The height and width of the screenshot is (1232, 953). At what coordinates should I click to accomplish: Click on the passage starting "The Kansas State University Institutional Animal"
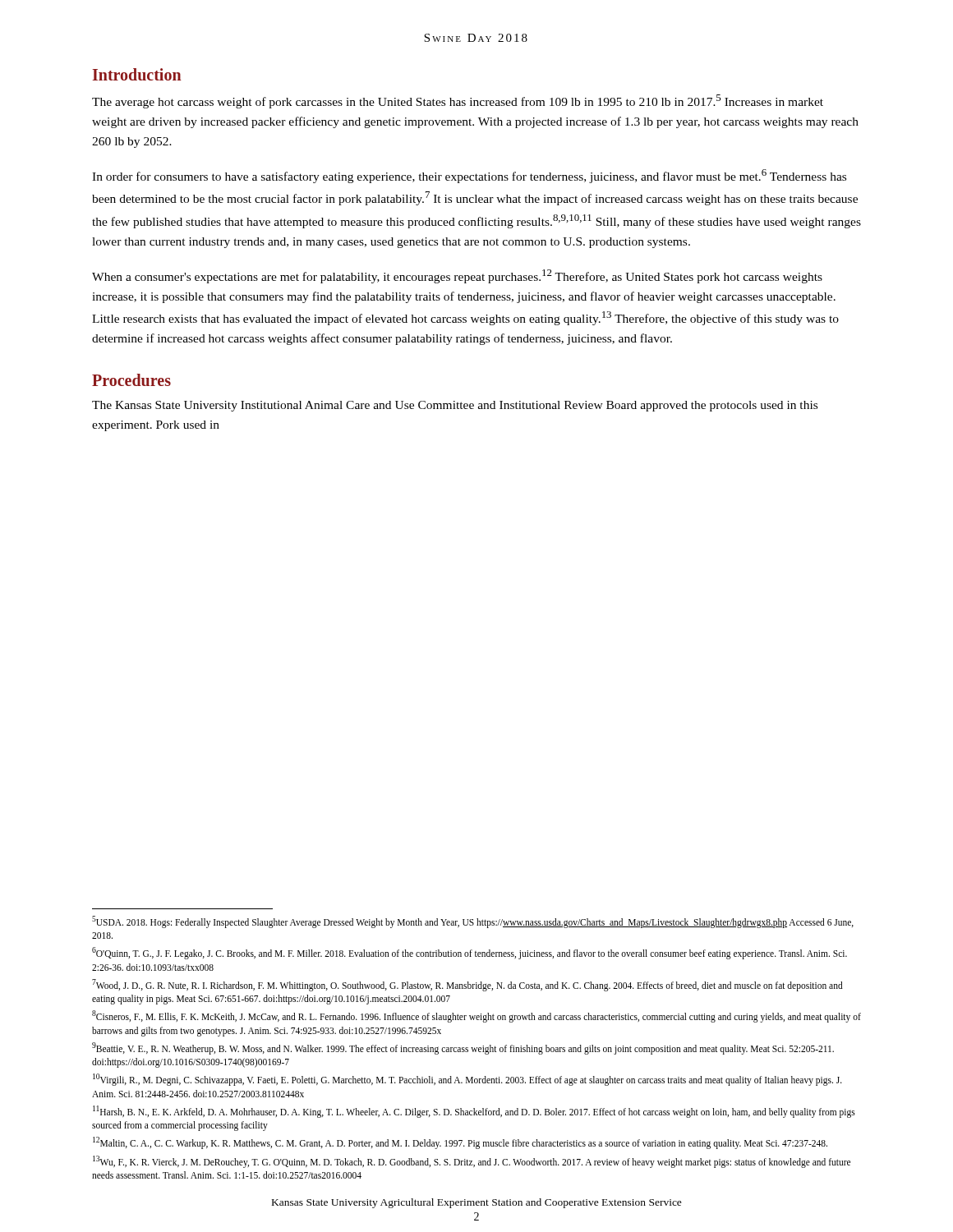point(455,414)
